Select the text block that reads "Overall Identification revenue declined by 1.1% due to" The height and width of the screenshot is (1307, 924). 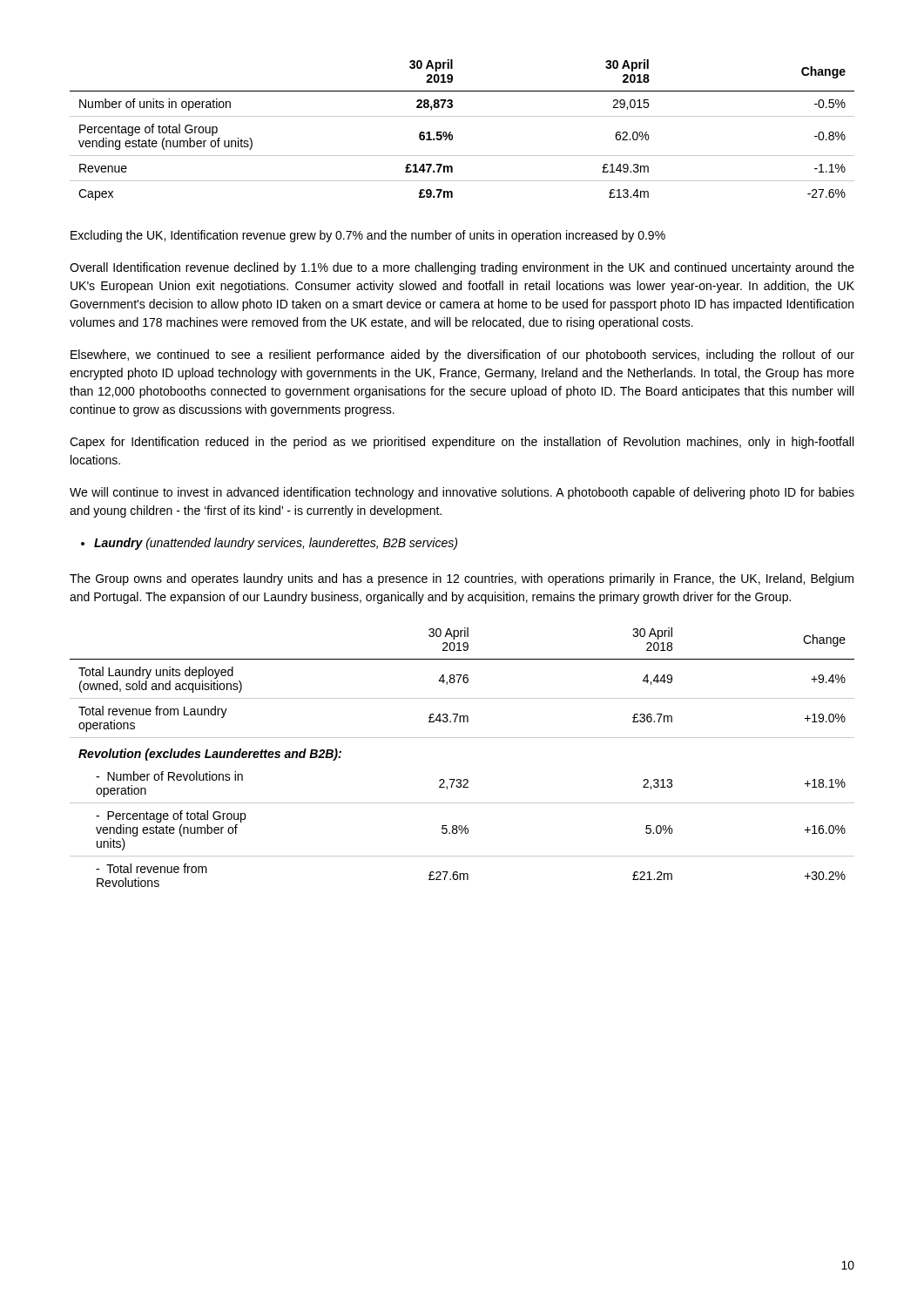tap(462, 295)
